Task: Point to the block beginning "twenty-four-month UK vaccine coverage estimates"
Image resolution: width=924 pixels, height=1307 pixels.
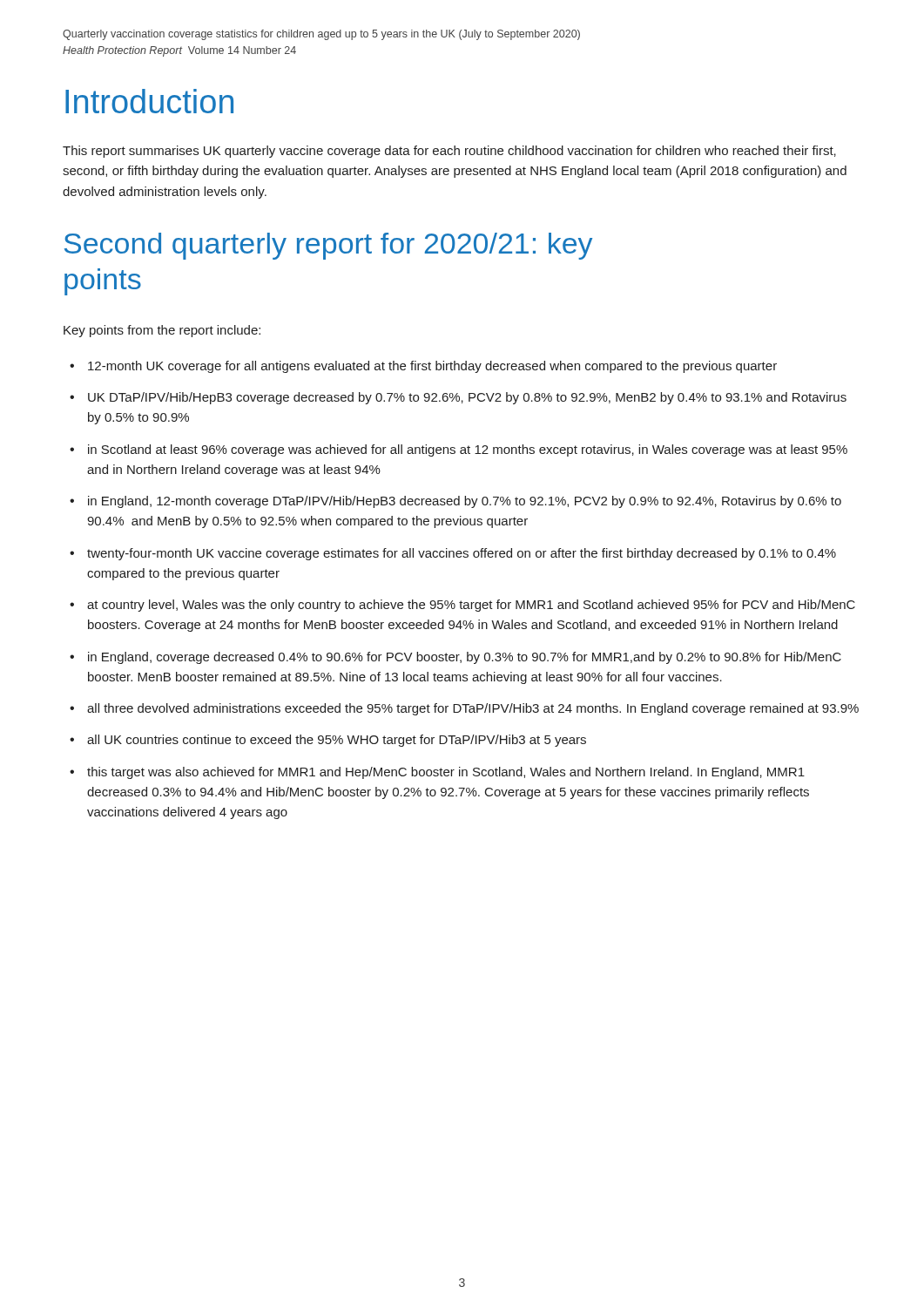Action: click(x=462, y=563)
